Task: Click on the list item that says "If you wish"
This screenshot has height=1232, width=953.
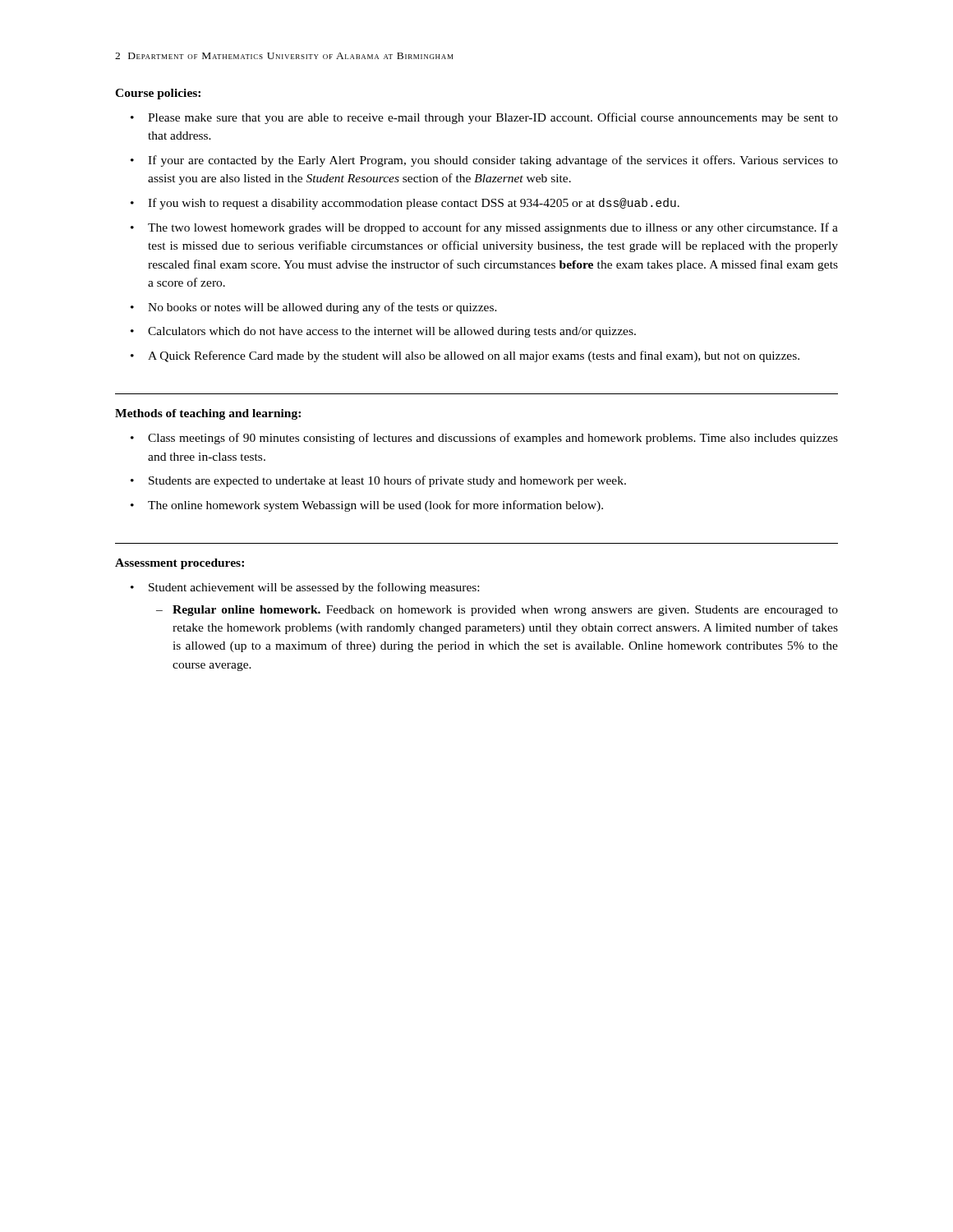Action: (x=414, y=203)
